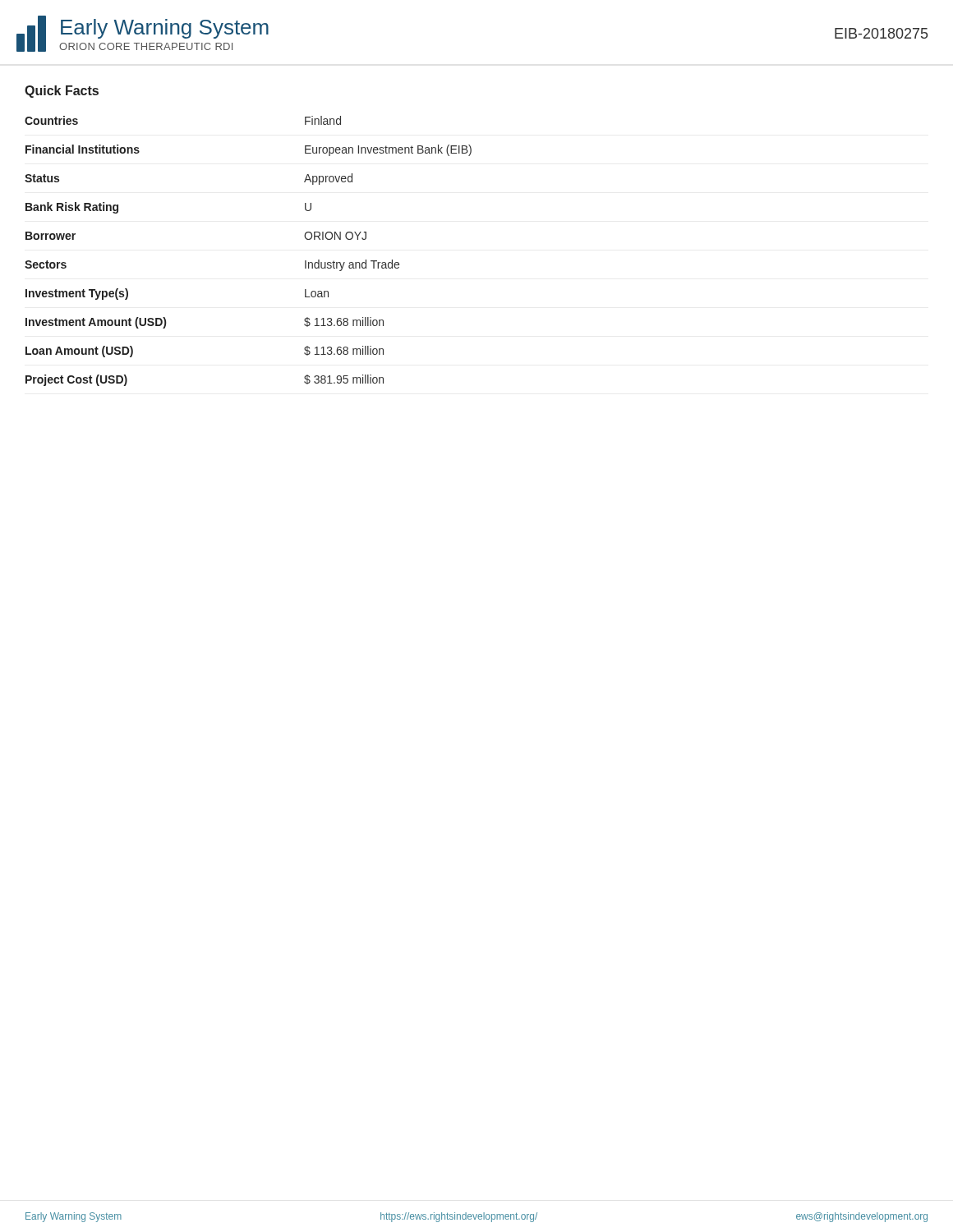
Task: Point to "Quick Facts"
Action: [62, 91]
